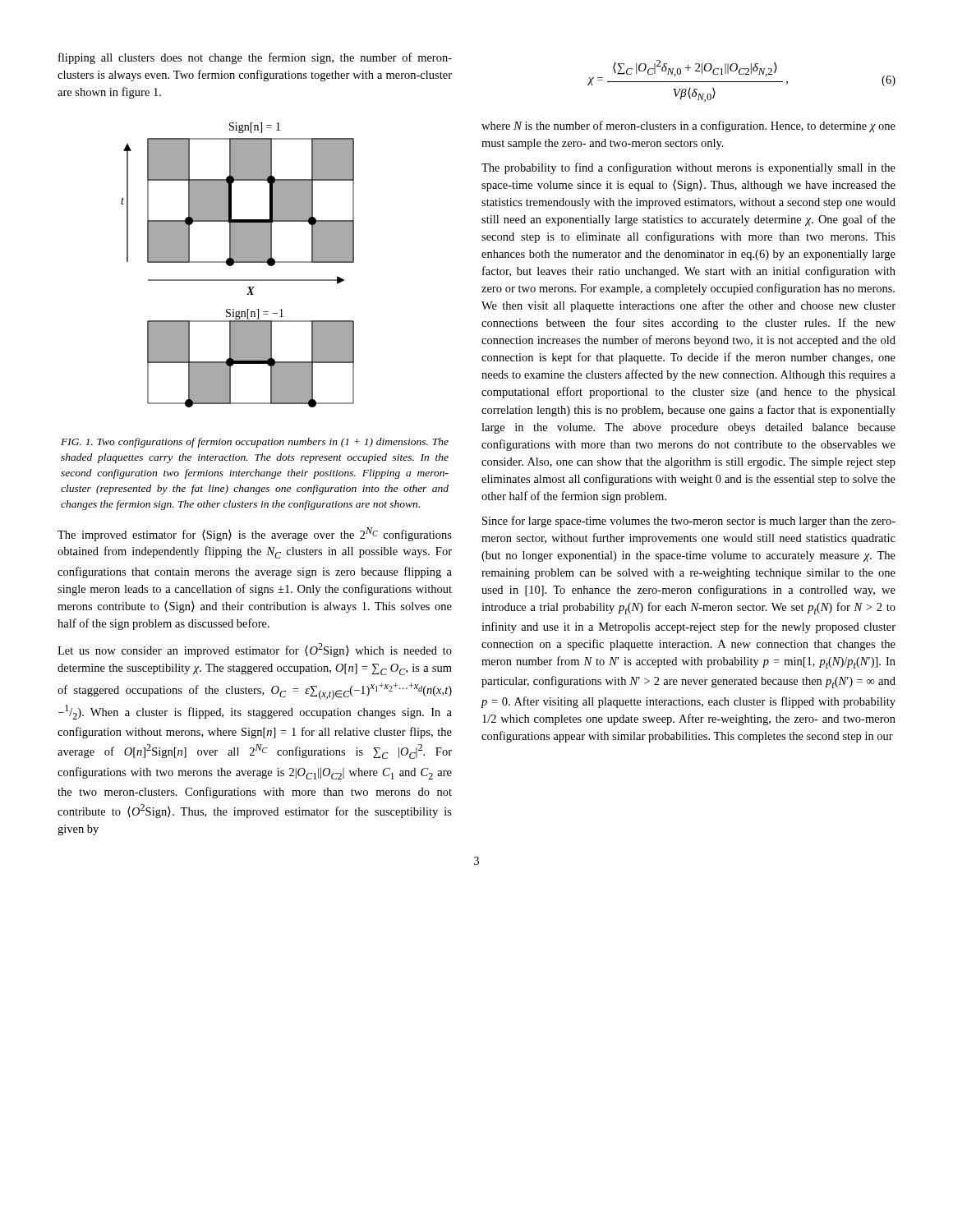The width and height of the screenshot is (953, 1232).
Task: Click on the text block with the text "The improved estimator"
Action: pyautogui.click(x=255, y=578)
